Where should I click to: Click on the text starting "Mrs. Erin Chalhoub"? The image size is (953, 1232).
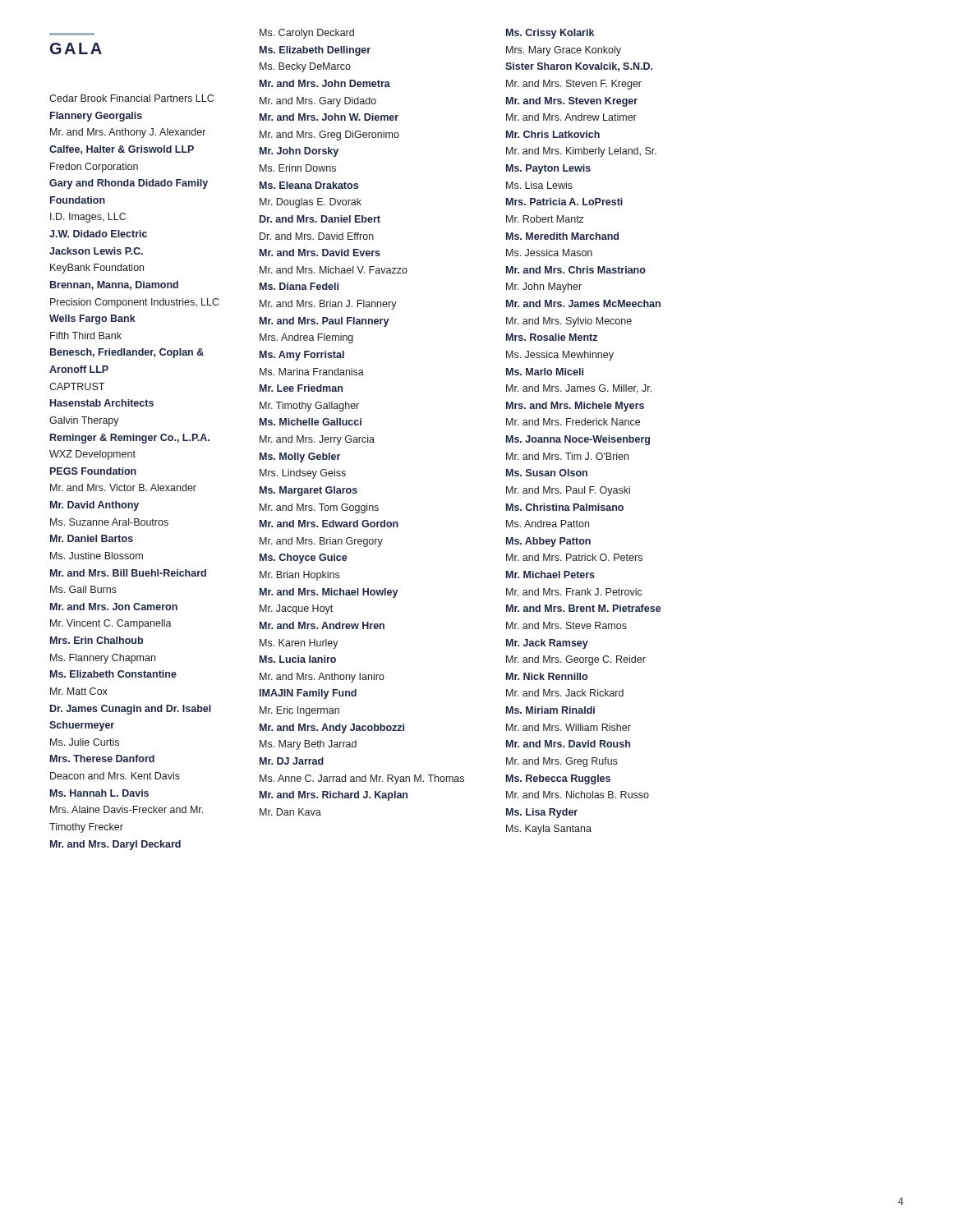point(96,641)
